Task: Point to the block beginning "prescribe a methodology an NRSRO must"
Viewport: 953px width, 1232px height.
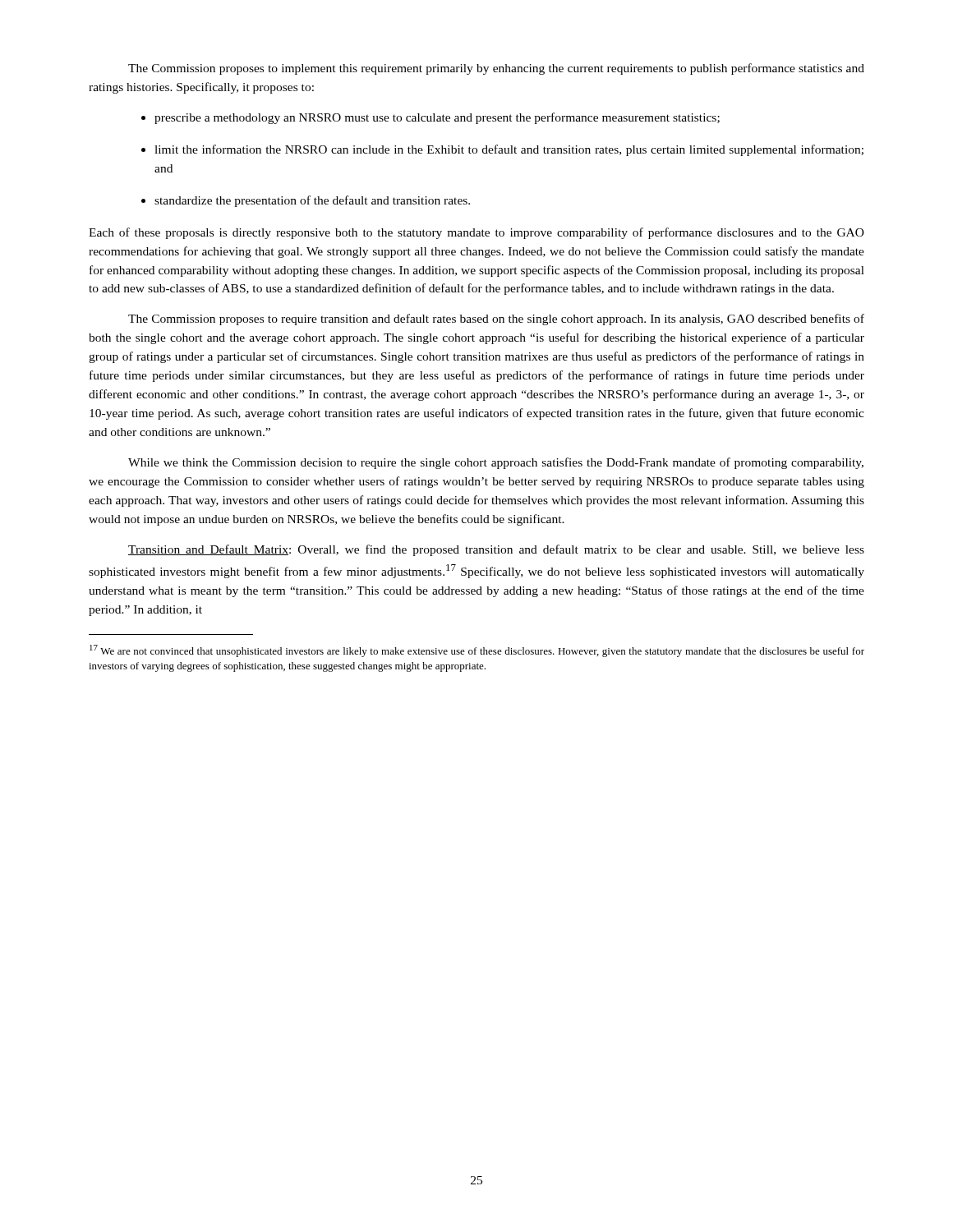Action: pos(509,118)
